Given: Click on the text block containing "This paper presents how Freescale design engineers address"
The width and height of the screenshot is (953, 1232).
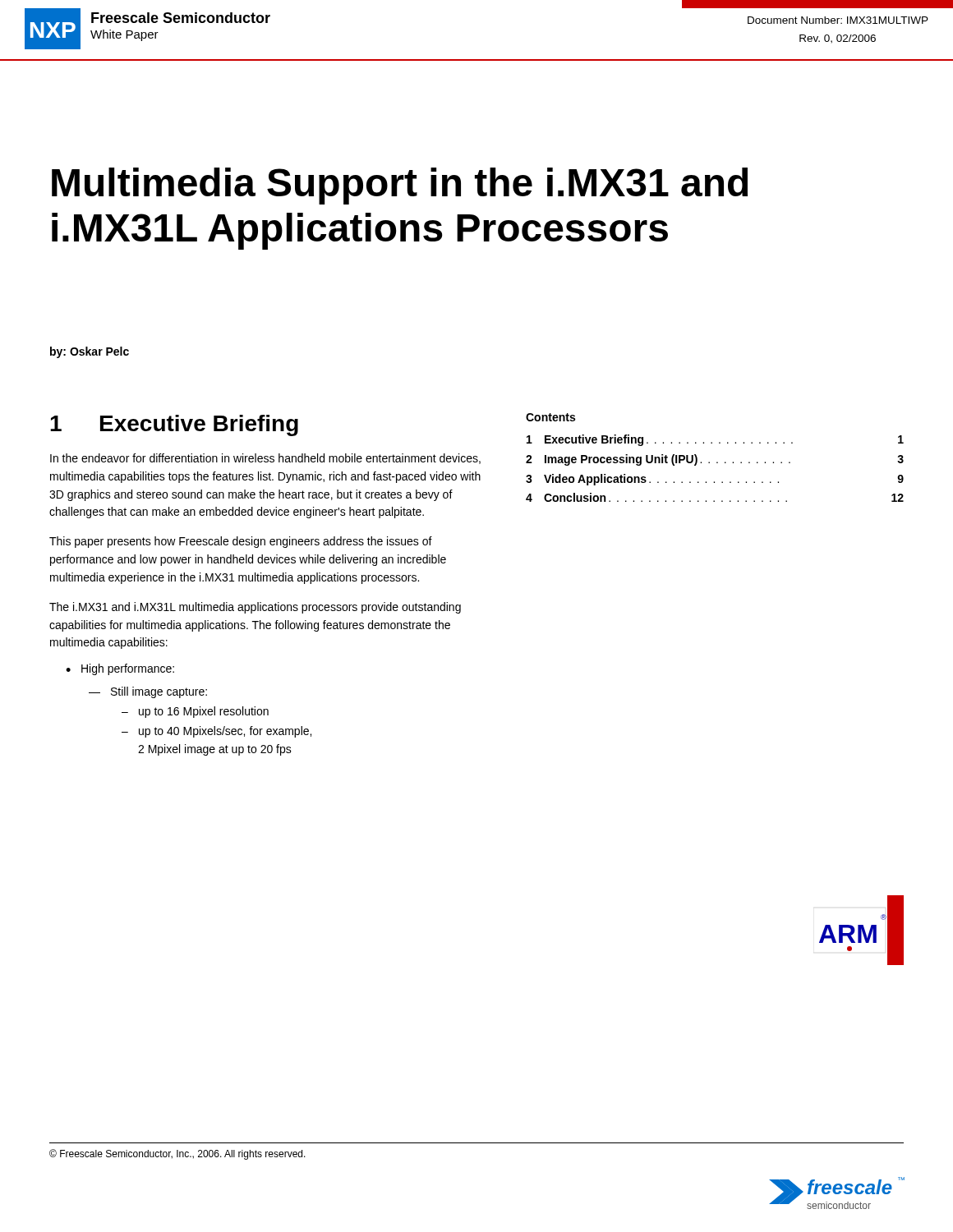Looking at the screenshot, I should pos(248,559).
